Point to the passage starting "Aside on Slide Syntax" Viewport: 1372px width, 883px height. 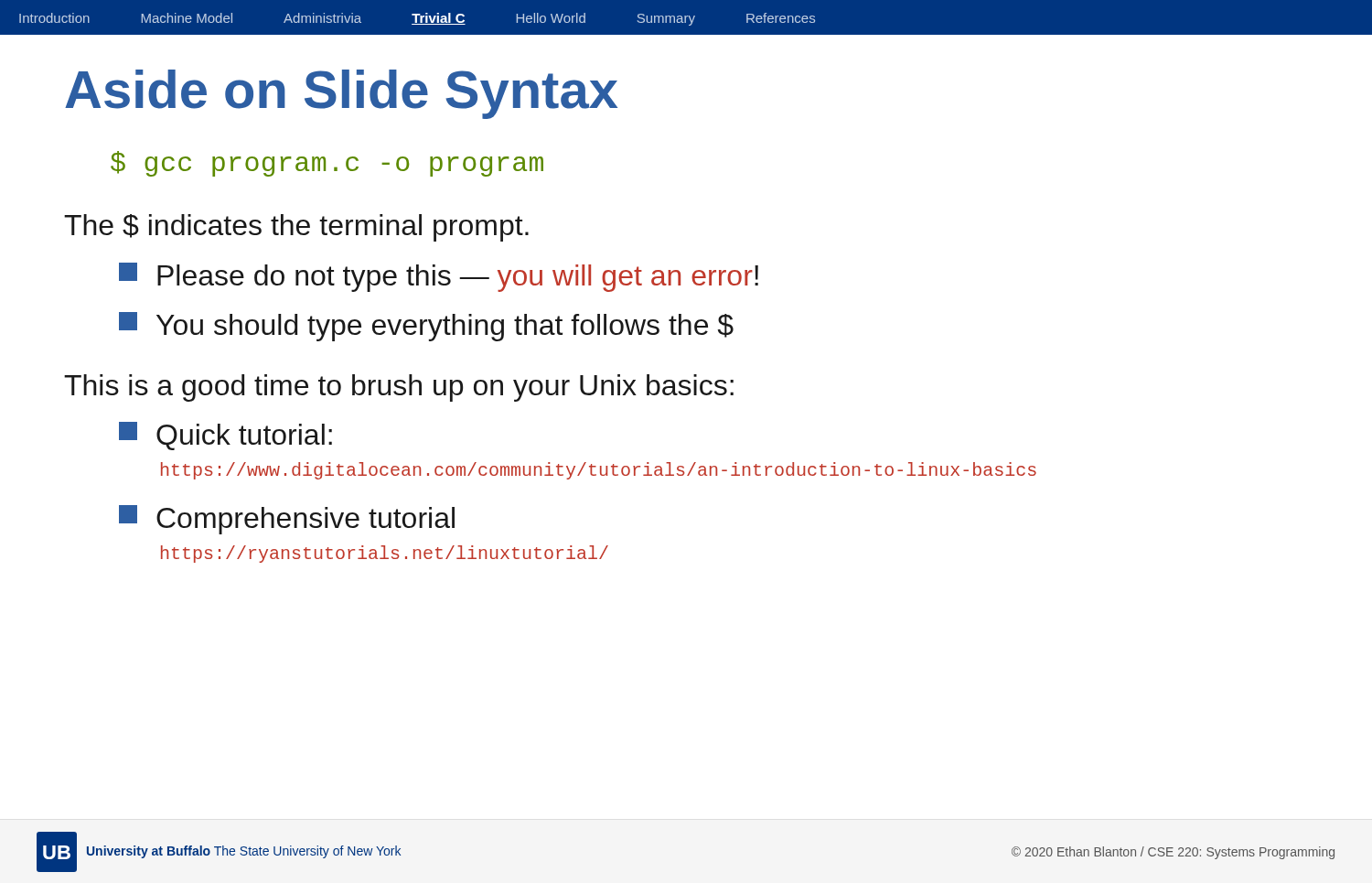341,90
